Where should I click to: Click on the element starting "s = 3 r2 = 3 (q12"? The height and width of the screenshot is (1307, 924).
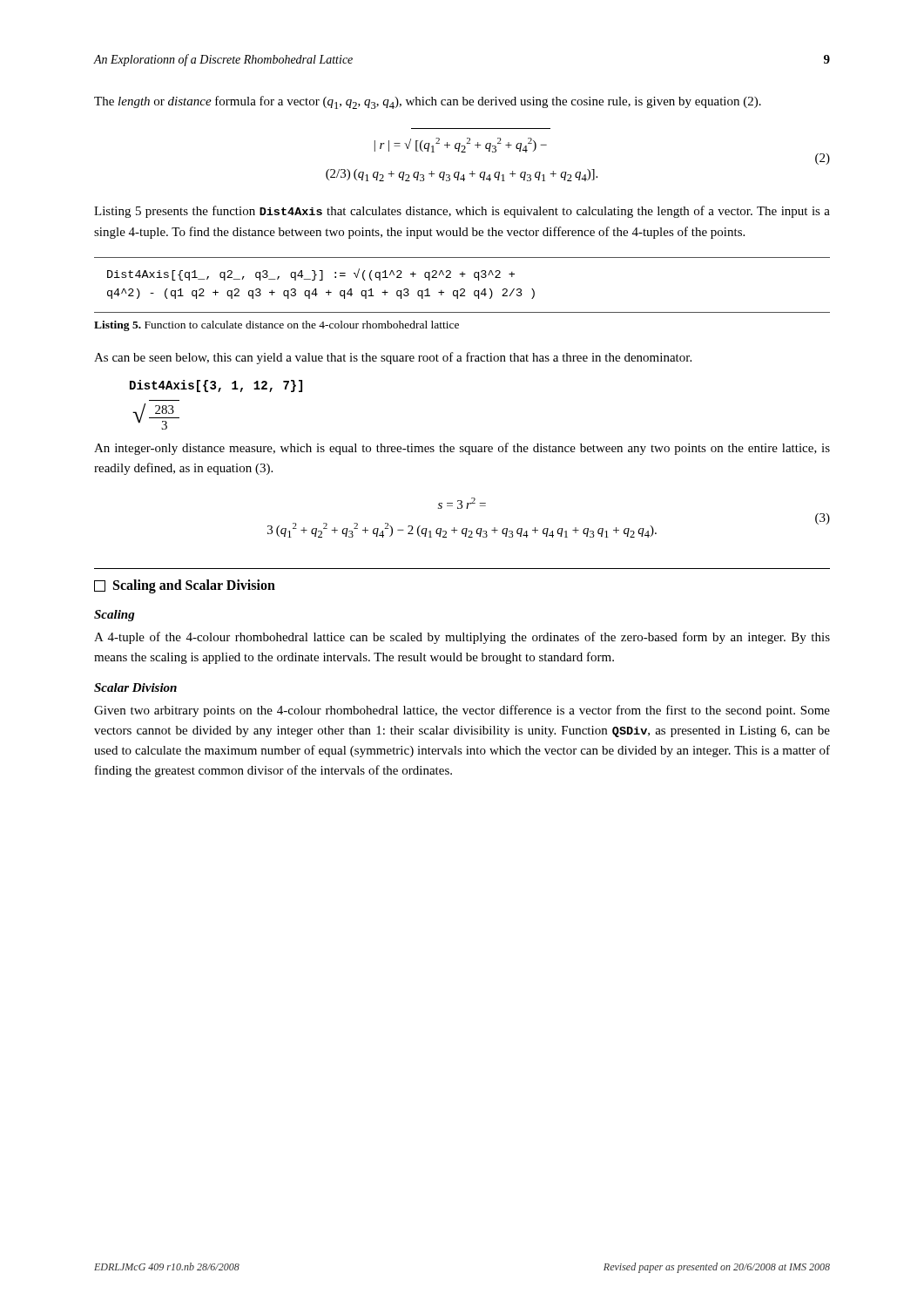pyautogui.click(x=462, y=518)
